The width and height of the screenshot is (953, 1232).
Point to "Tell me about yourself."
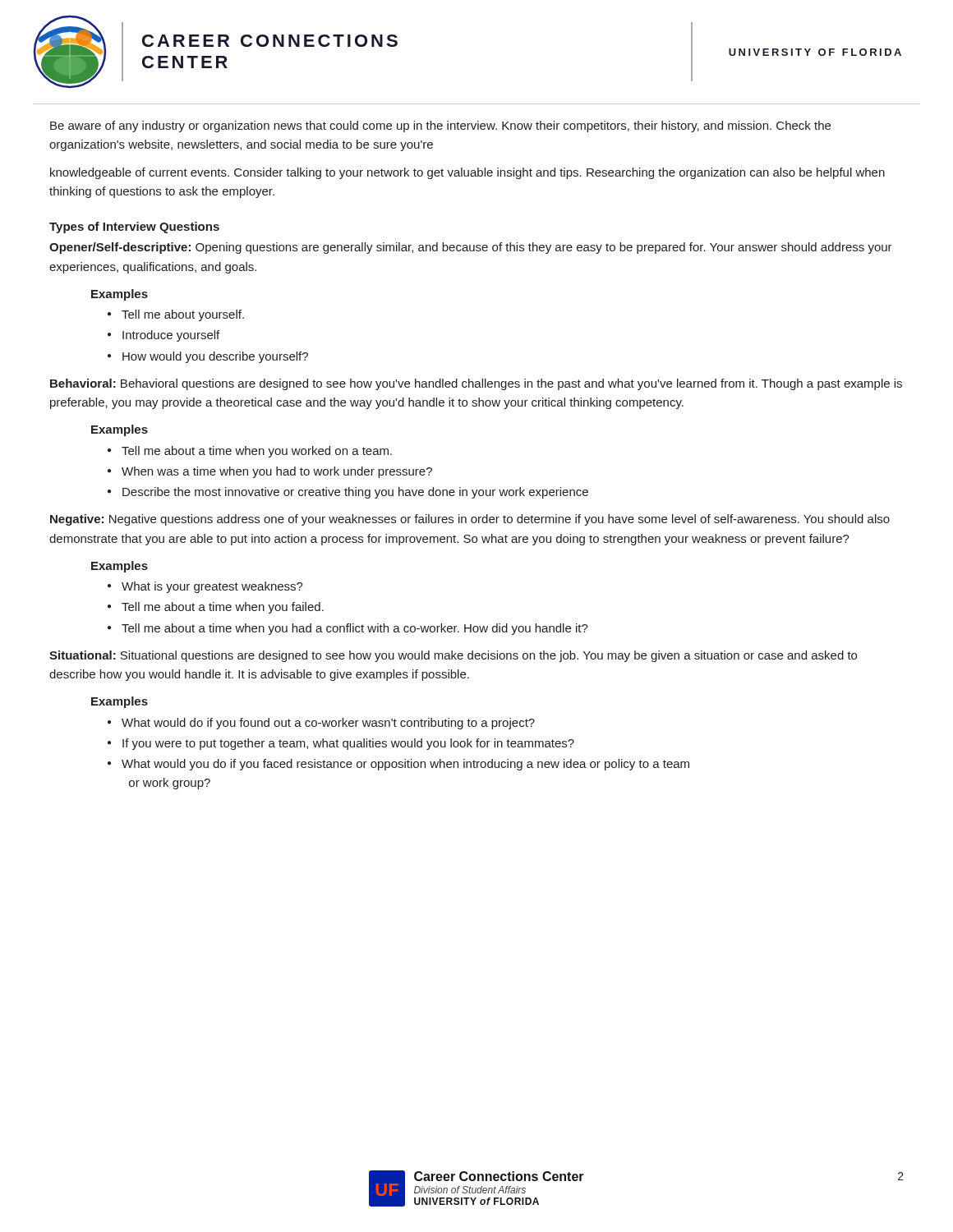pos(183,314)
